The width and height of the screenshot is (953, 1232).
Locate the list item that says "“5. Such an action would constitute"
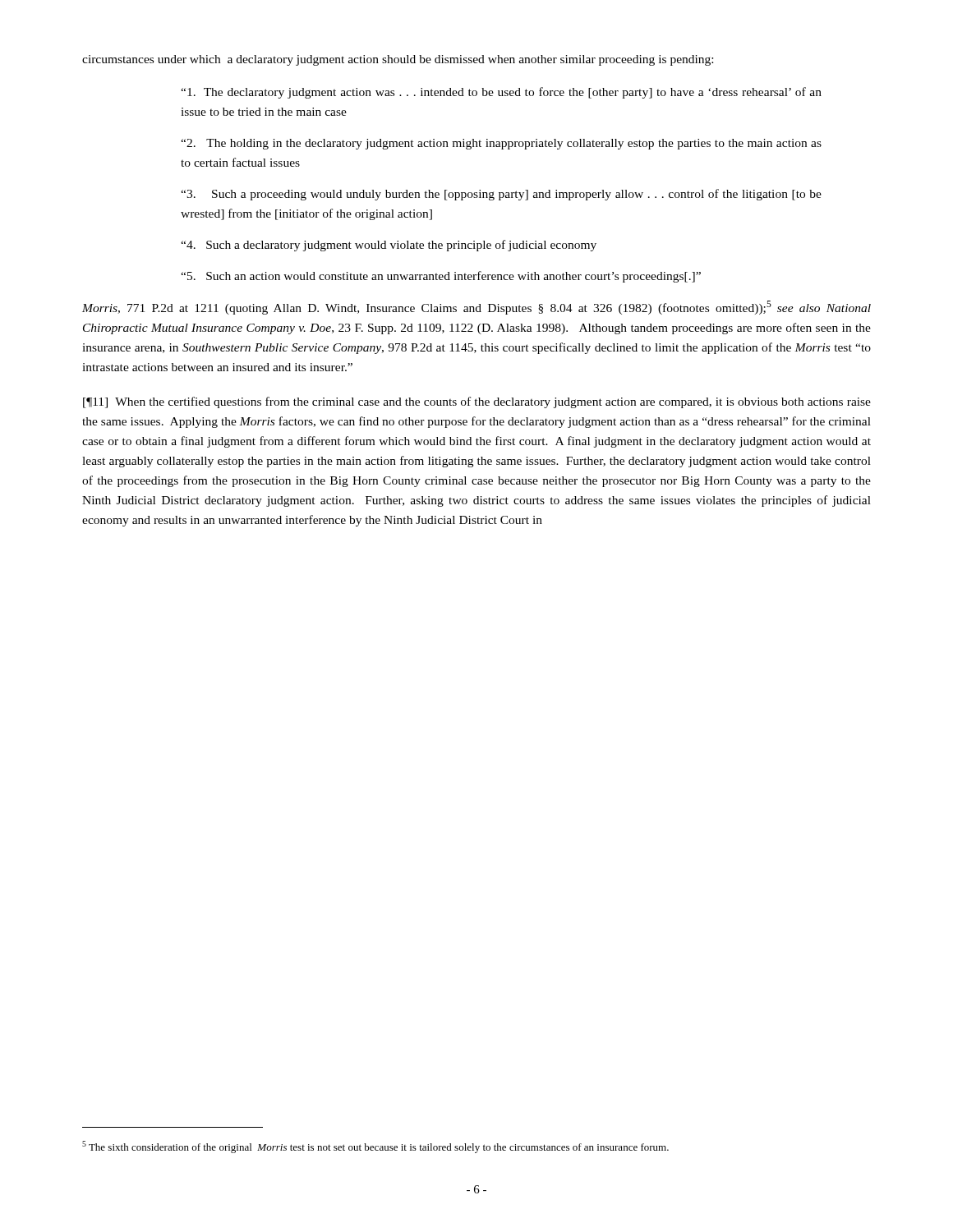501,276
